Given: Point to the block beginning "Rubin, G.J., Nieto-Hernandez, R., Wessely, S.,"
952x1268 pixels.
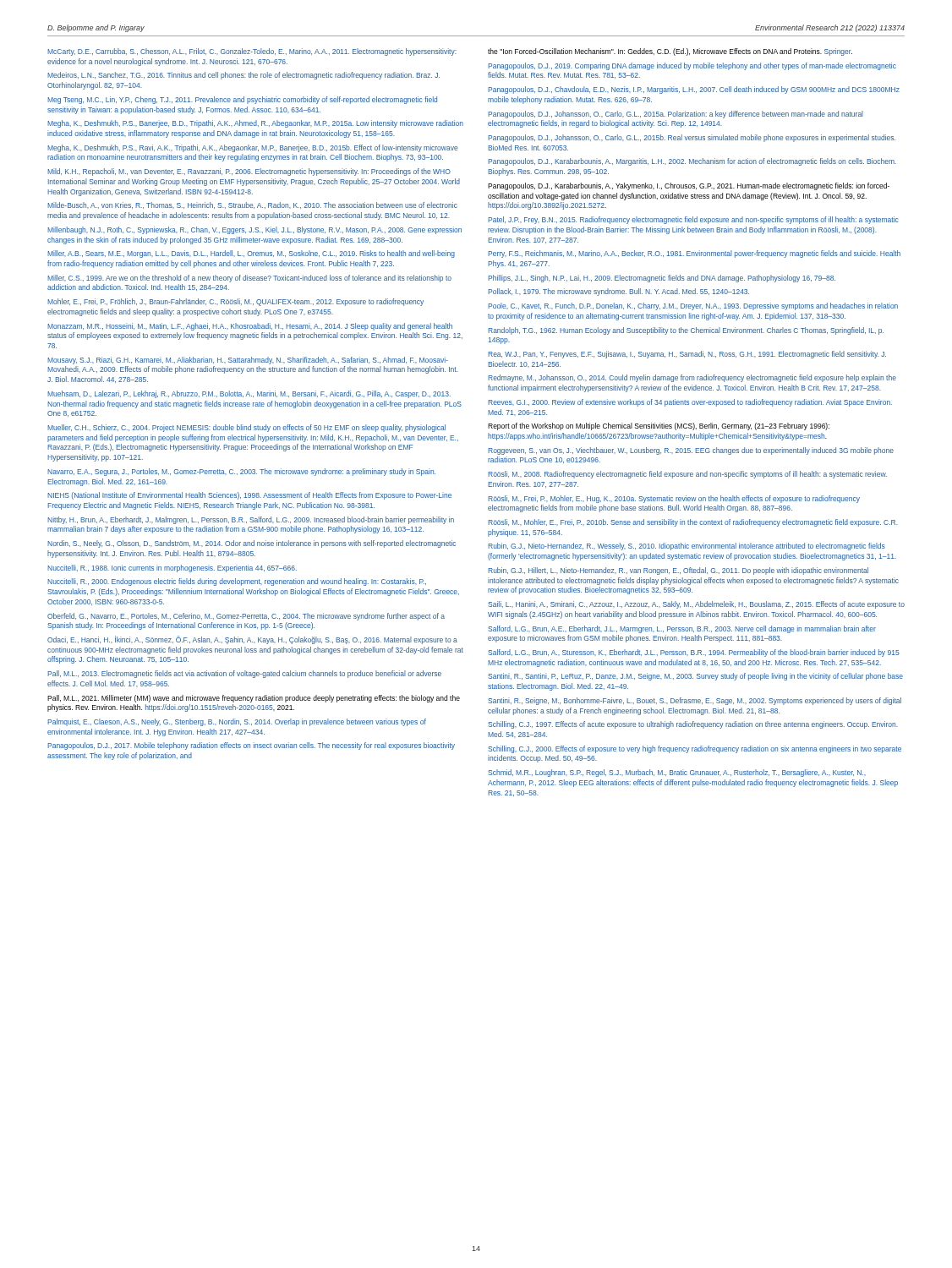Looking at the screenshot, I should pos(692,551).
